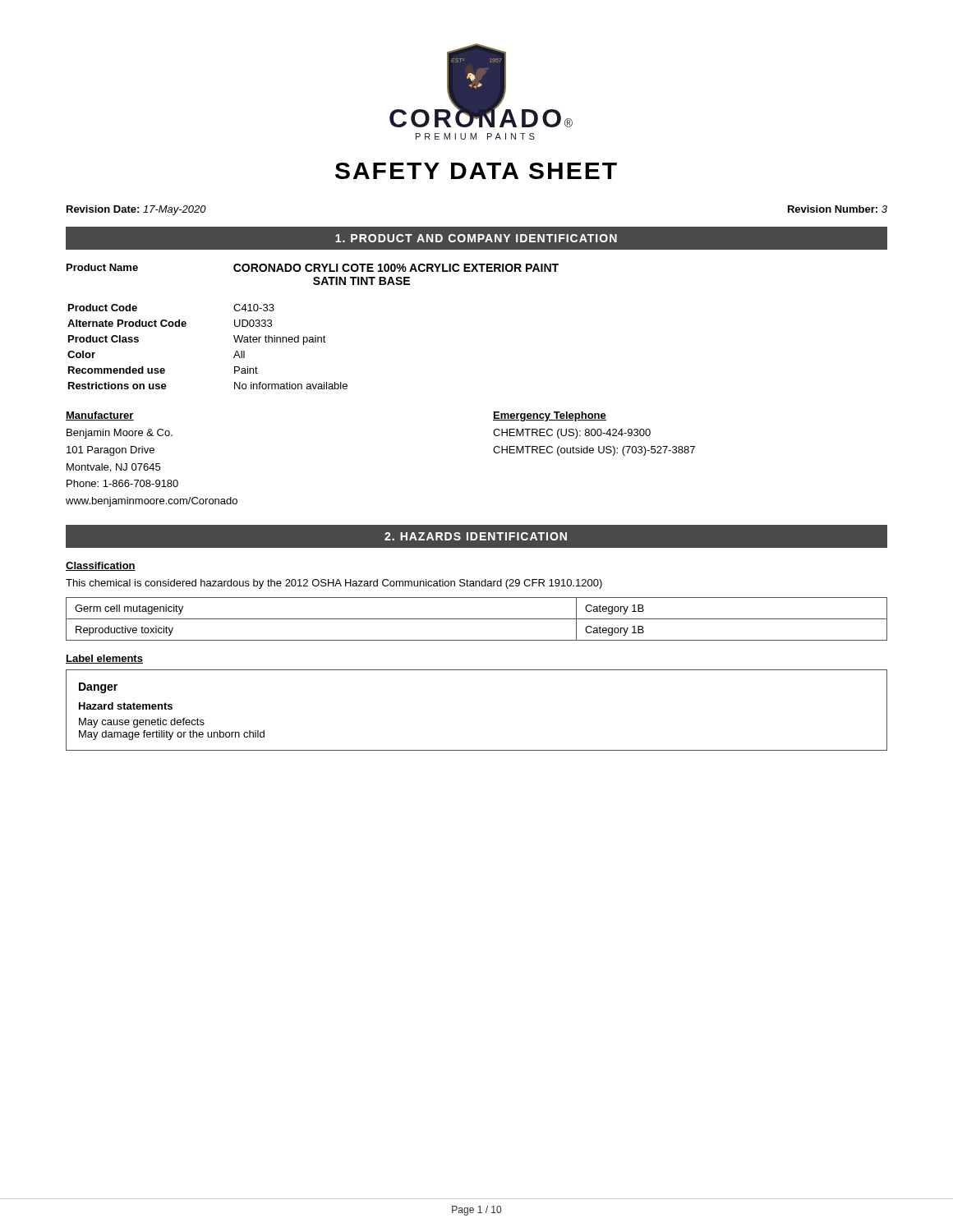Find the text block with the text "Emergency Telephone CHEMTREC (US): 800-424-9300 CHEMTREC (outside US):"

[x=690, y=434]
